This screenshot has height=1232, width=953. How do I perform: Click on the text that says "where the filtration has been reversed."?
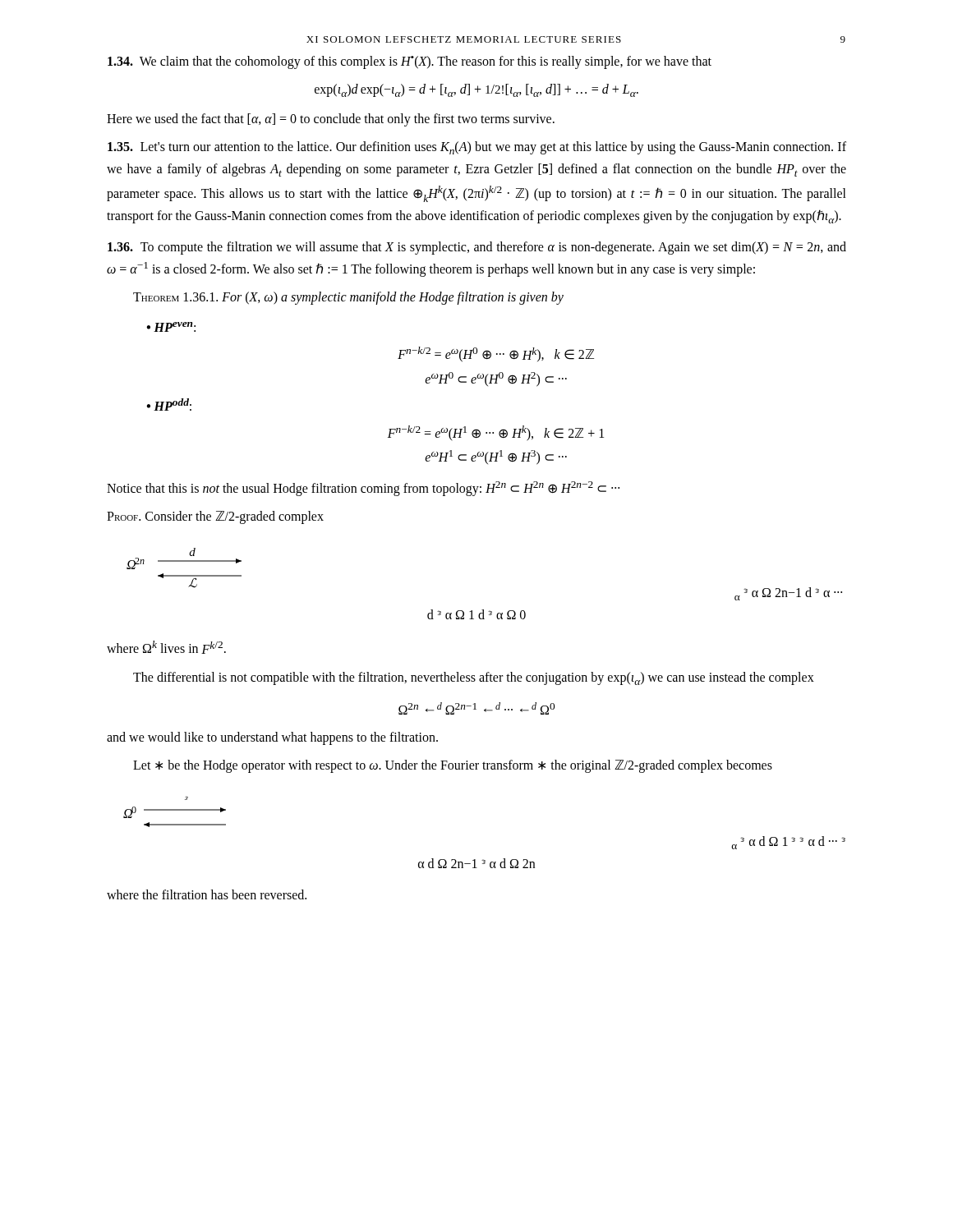(207, 894)
